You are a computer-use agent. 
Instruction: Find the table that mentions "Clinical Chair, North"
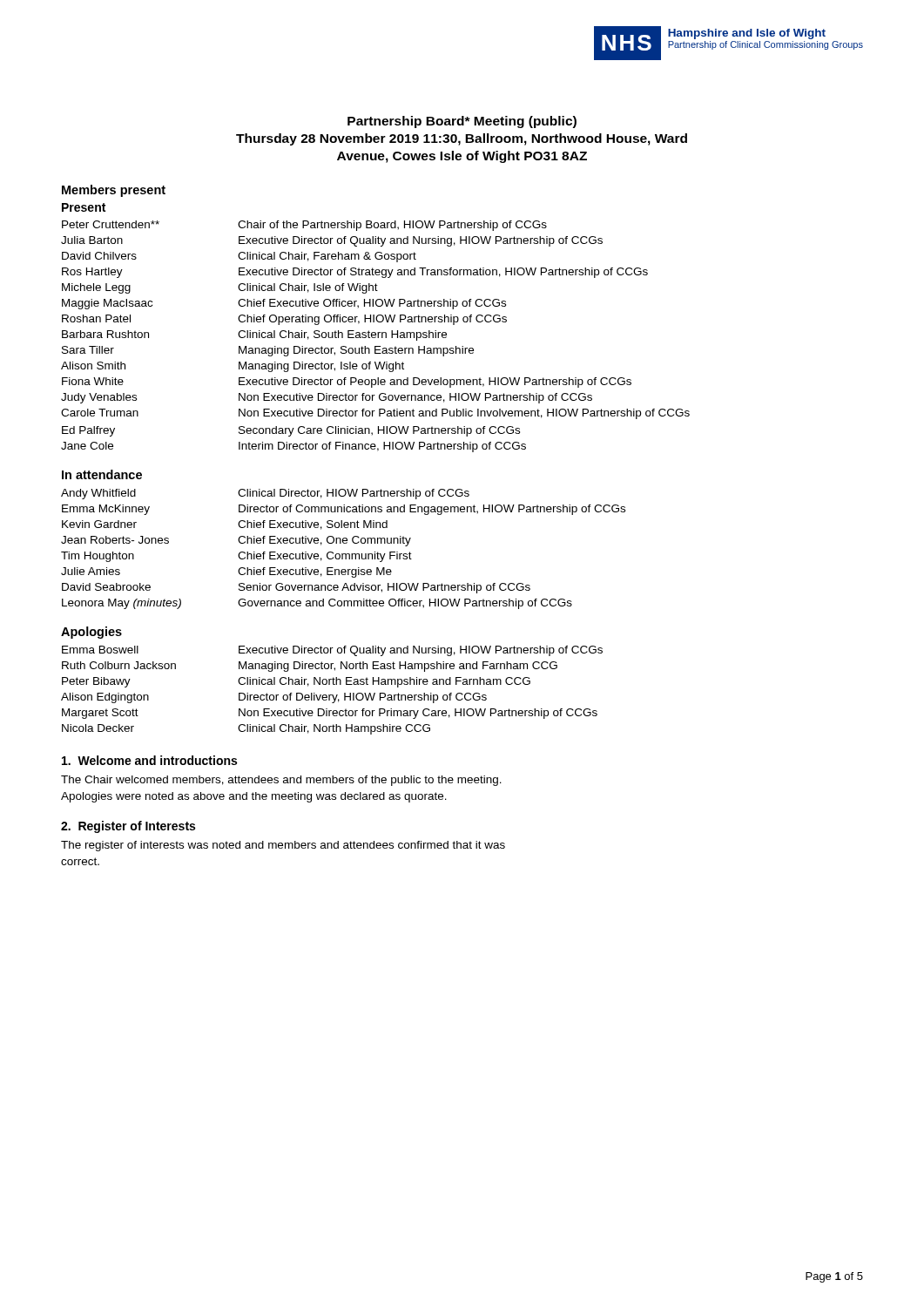462,689
